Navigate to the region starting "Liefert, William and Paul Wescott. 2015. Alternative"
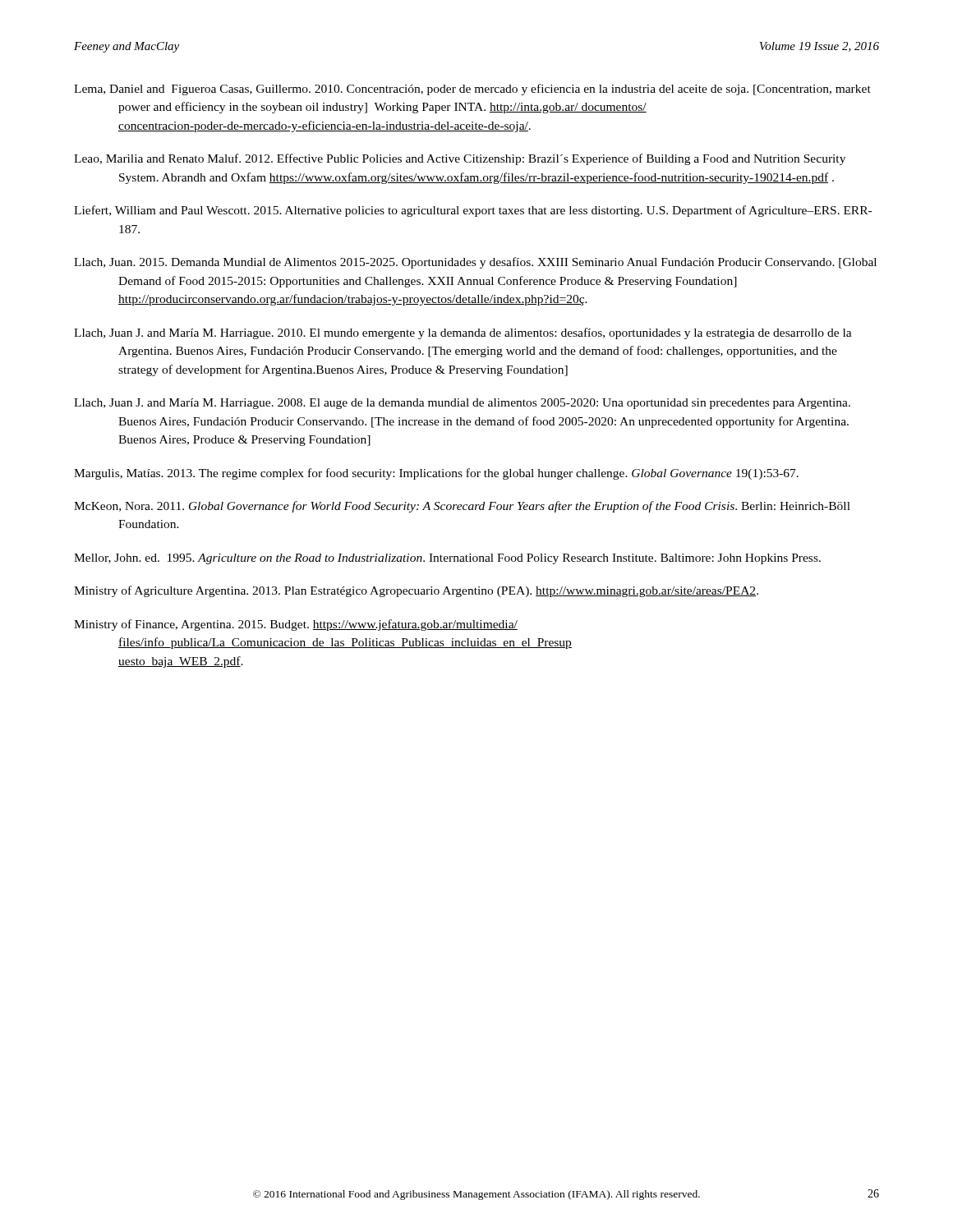Screen dimensions: 1232x953 (473, 219)
